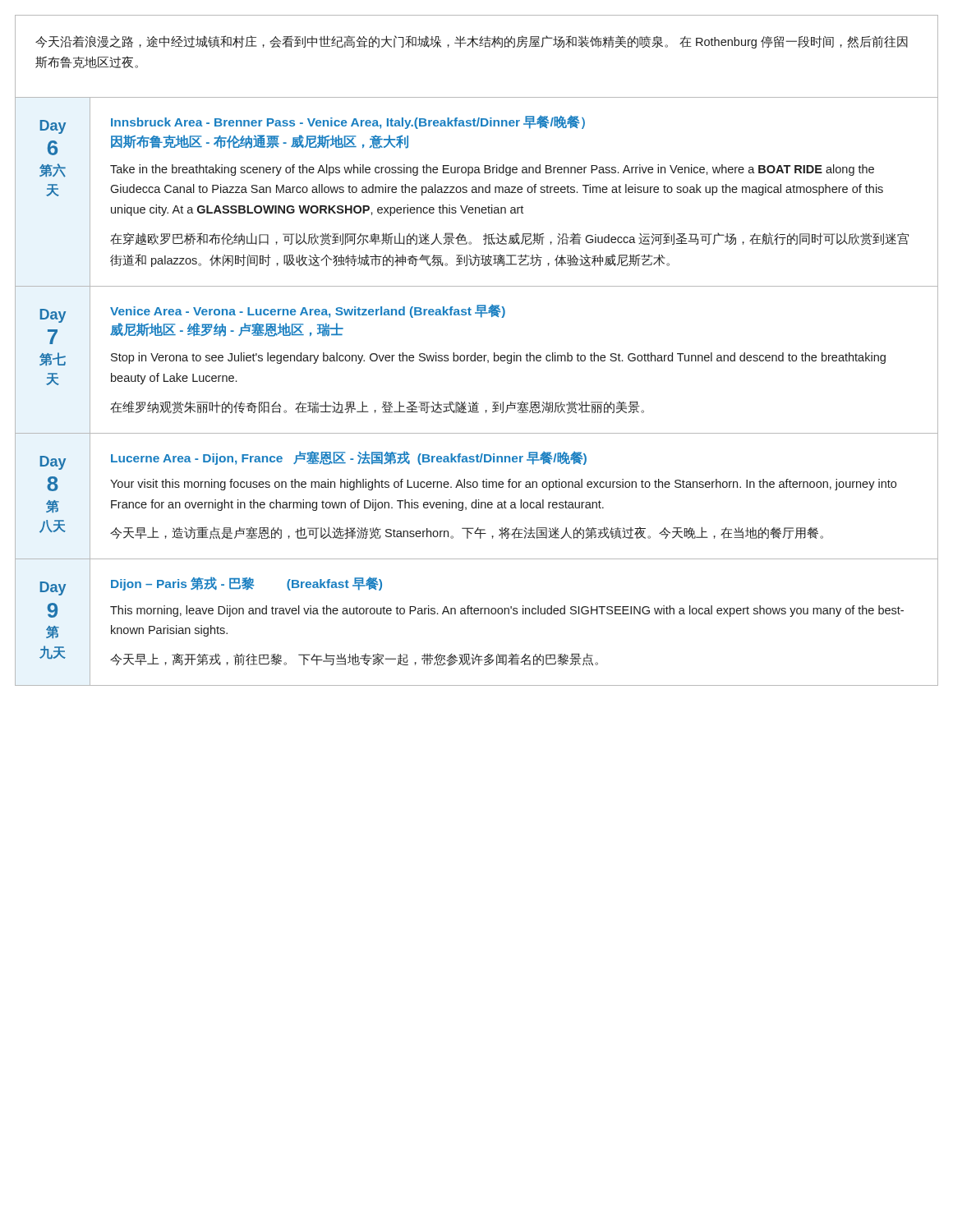Select the section header with the text "Innsbruck Area - Brenner Pass - Venice"
Viewport: 953px width, 1232px height.
coord(512,133)
